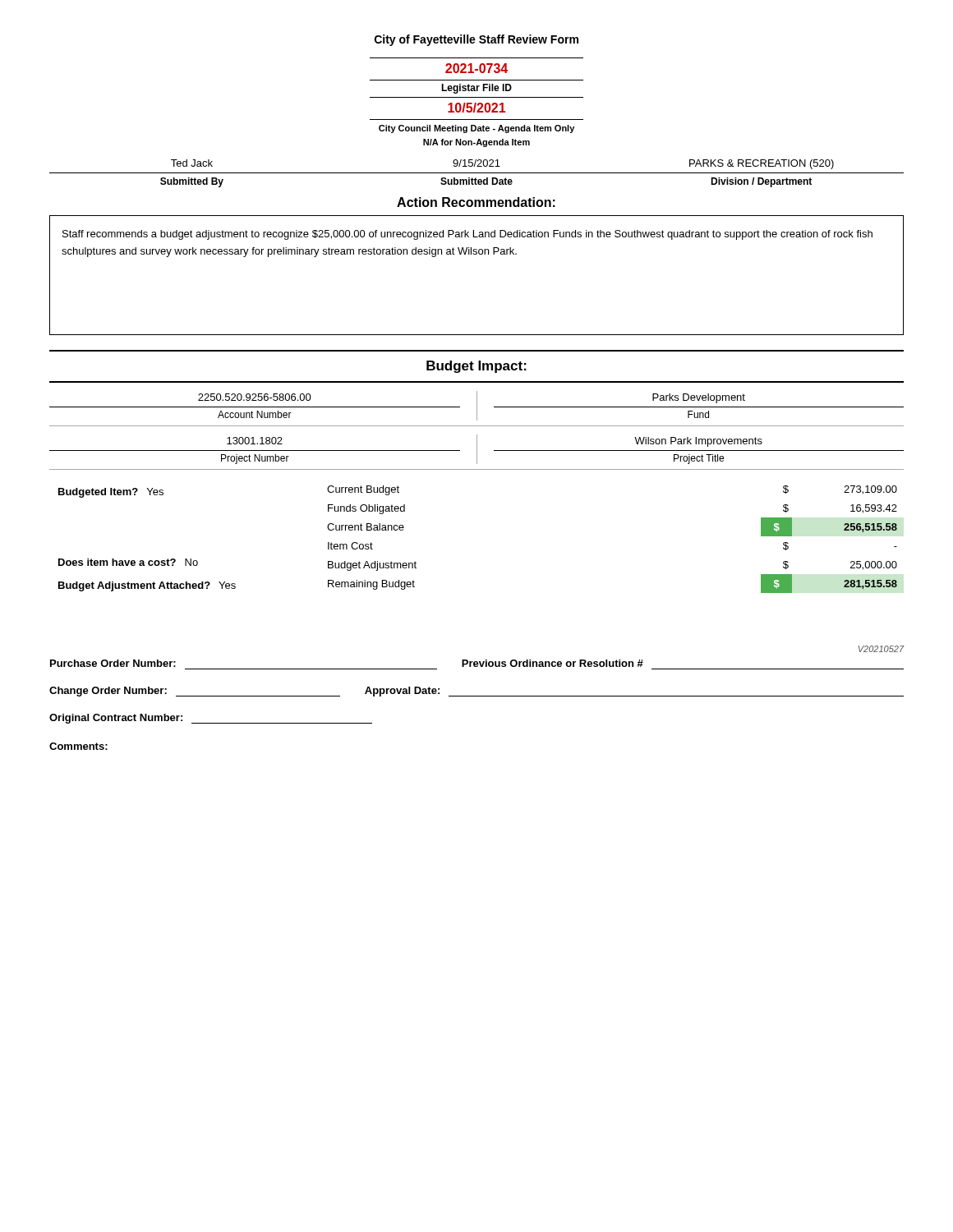The height and width of the screenshot is (1232, 953).
Task: Navigate to the passage starting "Original Contract Number:"
Action: click(211, 717)
